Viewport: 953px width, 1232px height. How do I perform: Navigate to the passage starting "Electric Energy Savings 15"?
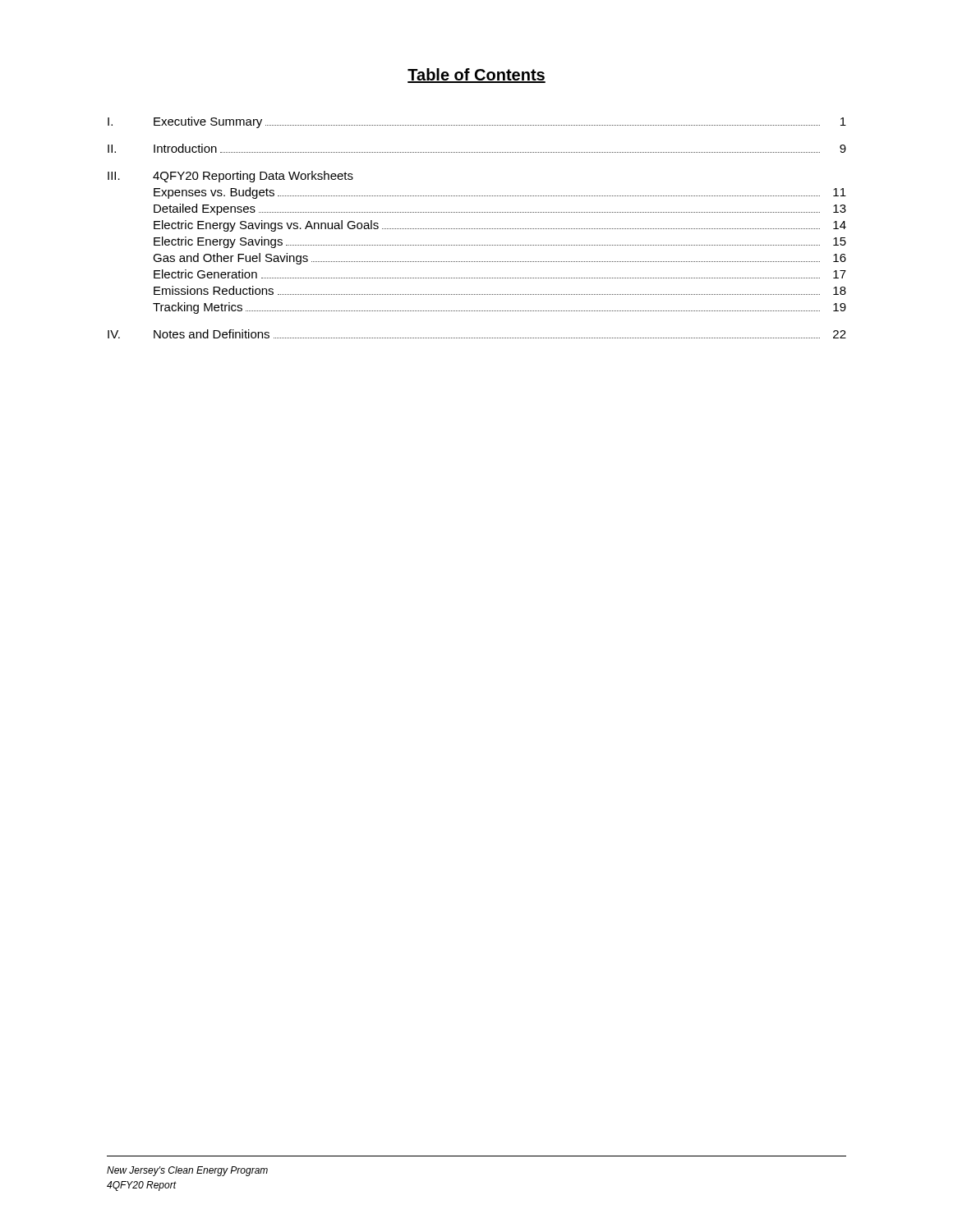tap(476, 241)
